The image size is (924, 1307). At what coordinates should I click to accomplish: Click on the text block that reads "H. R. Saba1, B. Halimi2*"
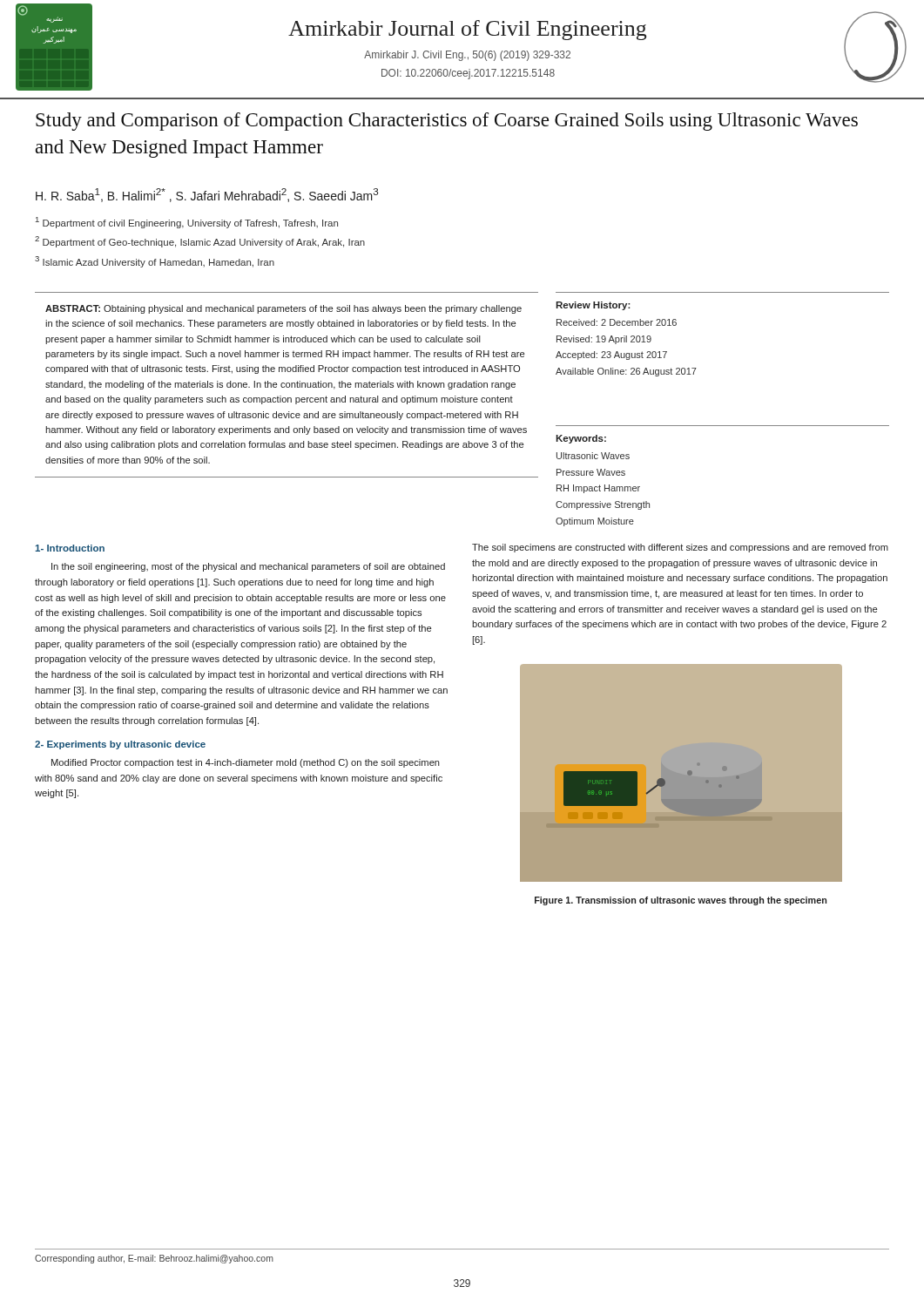(x=207, y=194)
